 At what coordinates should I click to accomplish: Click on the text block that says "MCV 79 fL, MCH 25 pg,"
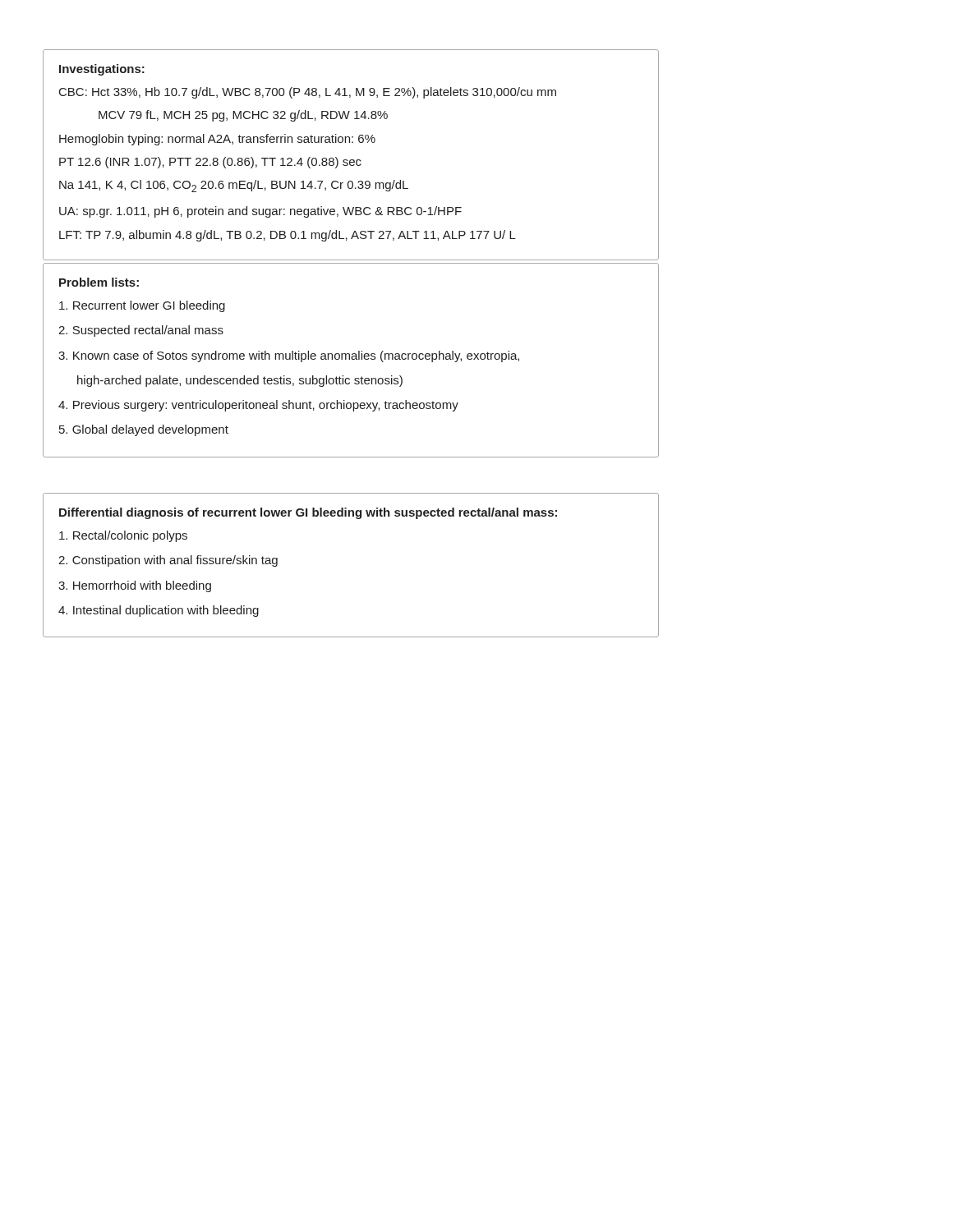tap(243, 115)
